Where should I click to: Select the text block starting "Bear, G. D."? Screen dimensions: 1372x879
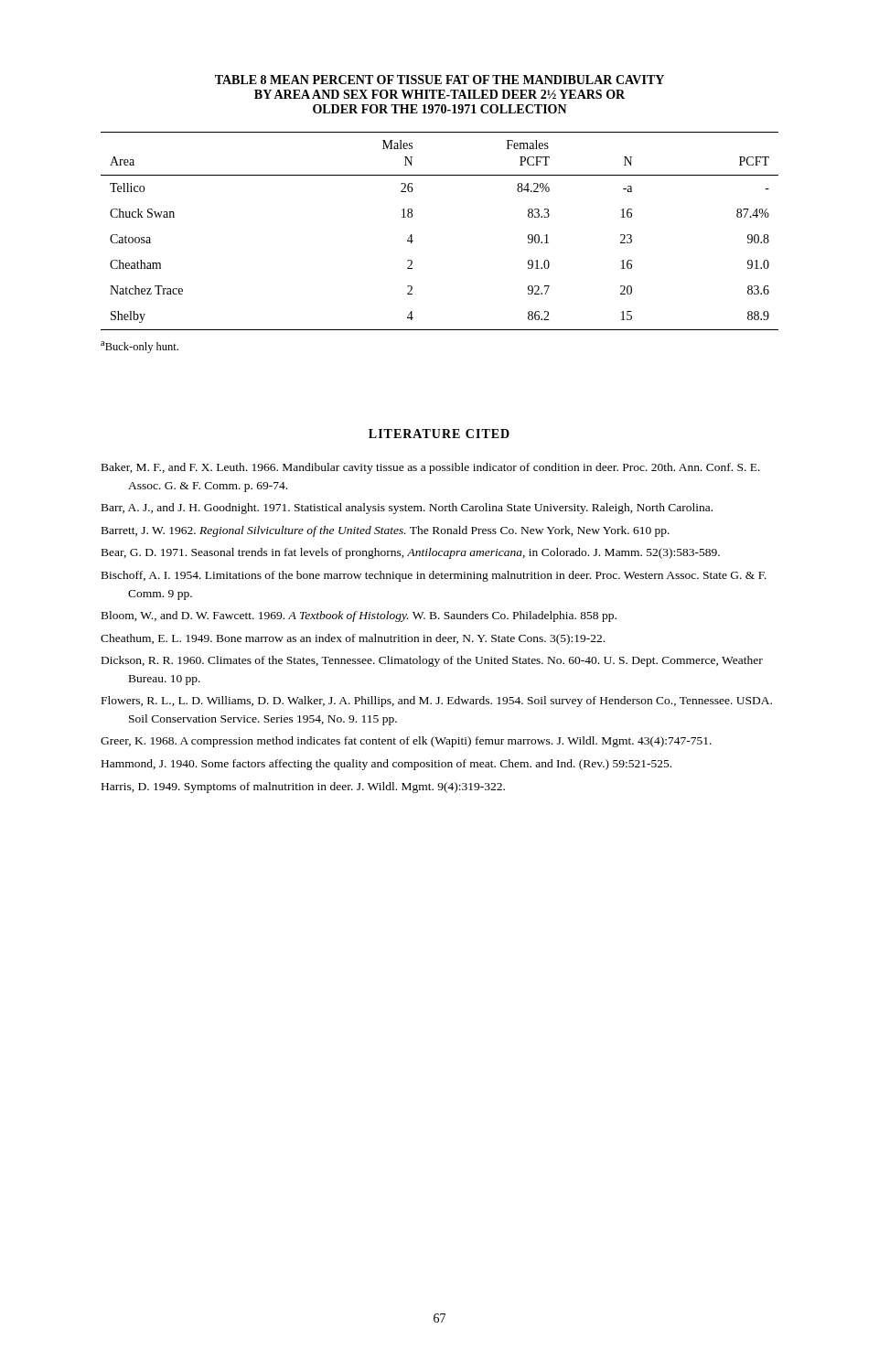[x=411, y=552]
